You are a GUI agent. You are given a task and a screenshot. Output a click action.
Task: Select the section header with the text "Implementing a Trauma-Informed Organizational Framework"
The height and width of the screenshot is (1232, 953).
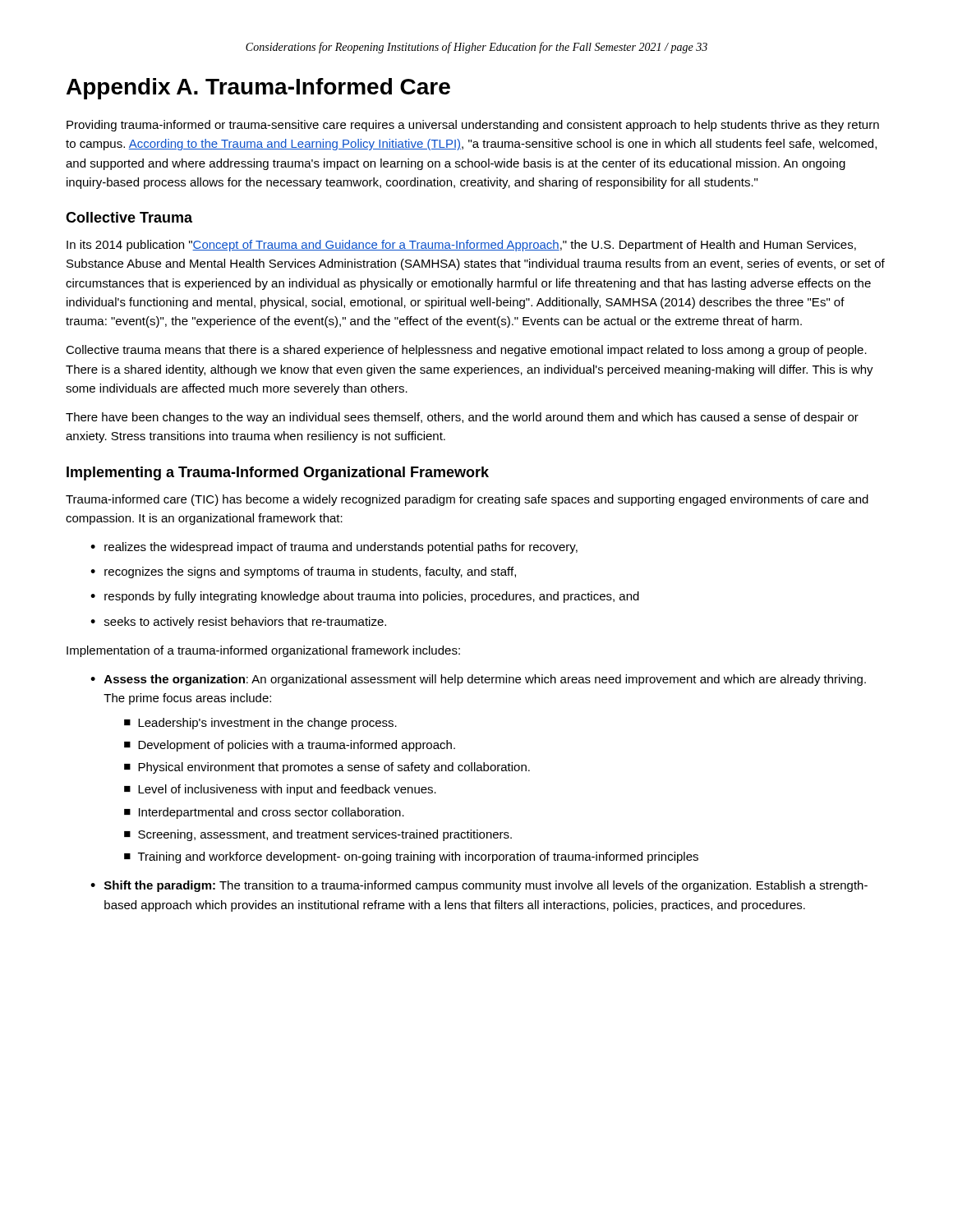(x=277, y=472)
